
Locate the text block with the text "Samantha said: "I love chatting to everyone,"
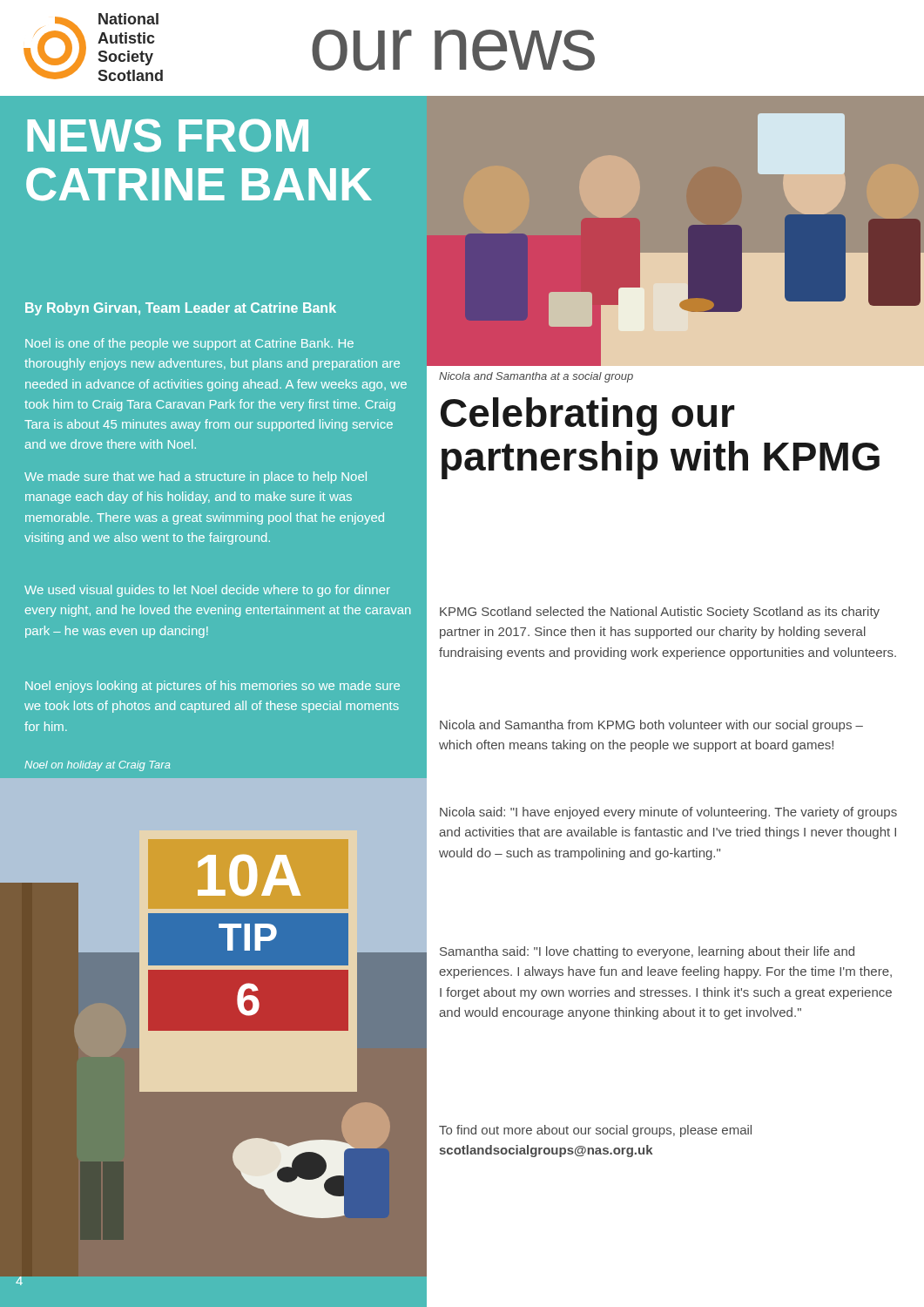tap(666, 981)
